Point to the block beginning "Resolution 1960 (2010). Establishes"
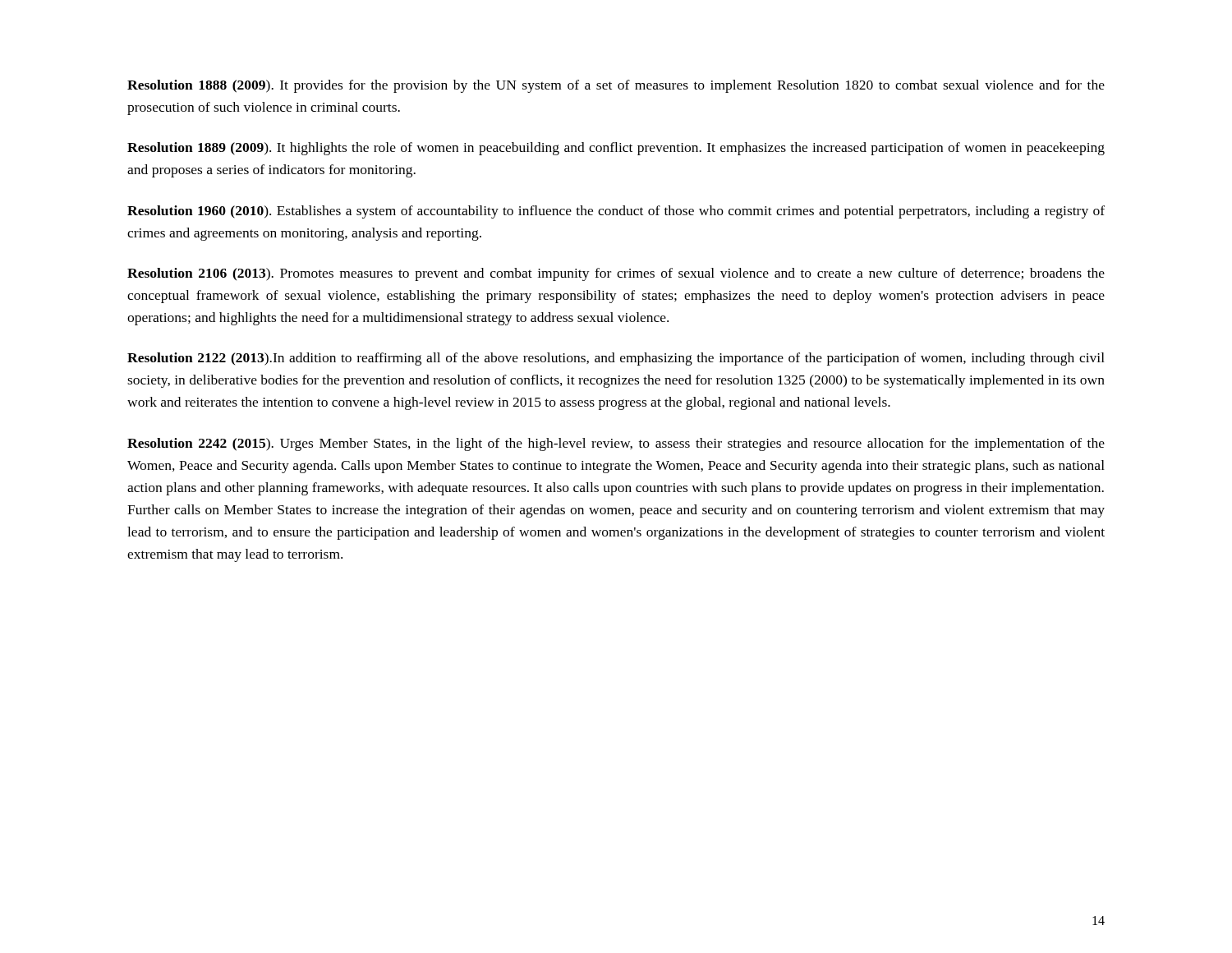This screenshot has height=953, width=1232. (616, 221)
